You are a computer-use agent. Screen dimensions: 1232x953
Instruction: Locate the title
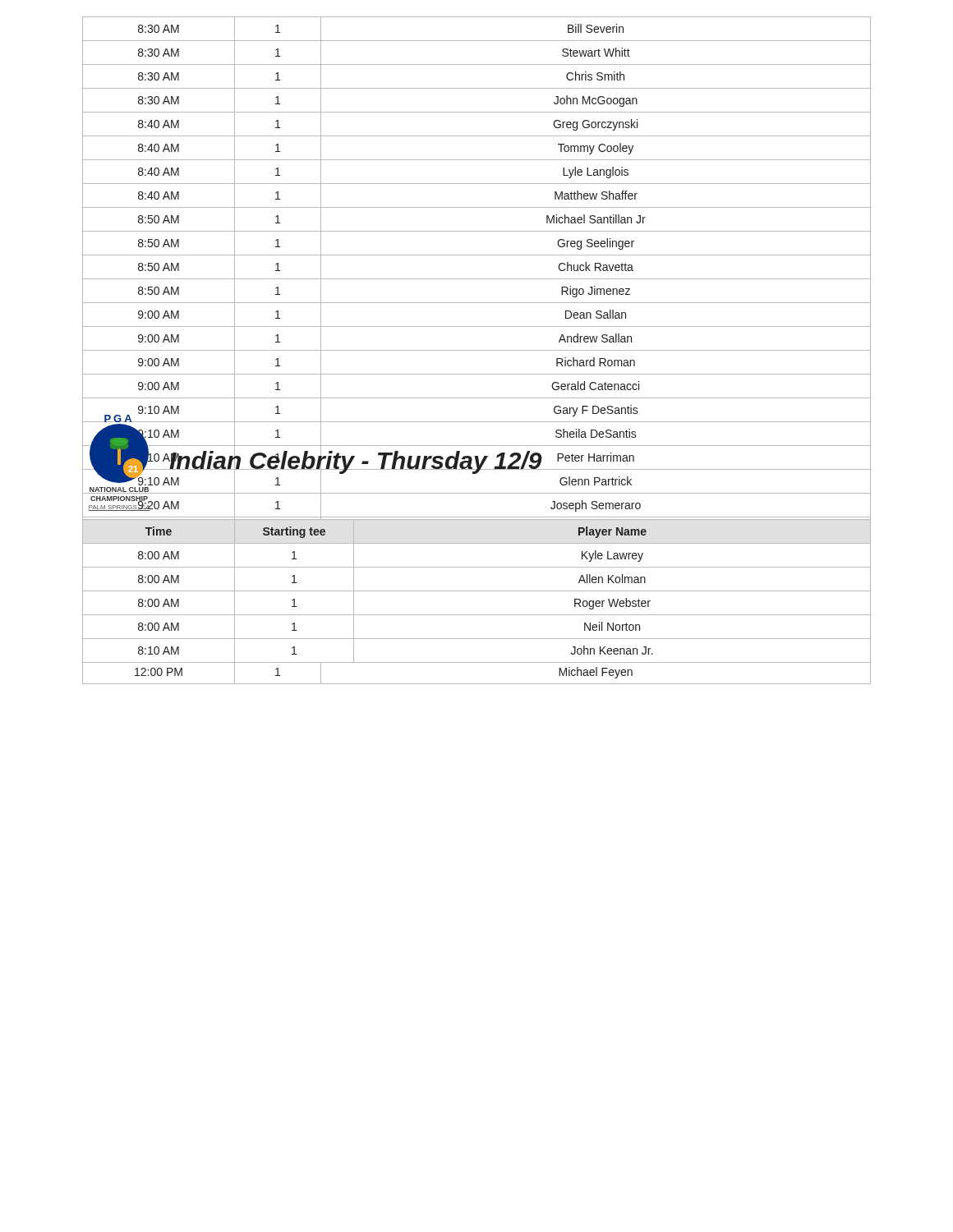tap(356, 460)
